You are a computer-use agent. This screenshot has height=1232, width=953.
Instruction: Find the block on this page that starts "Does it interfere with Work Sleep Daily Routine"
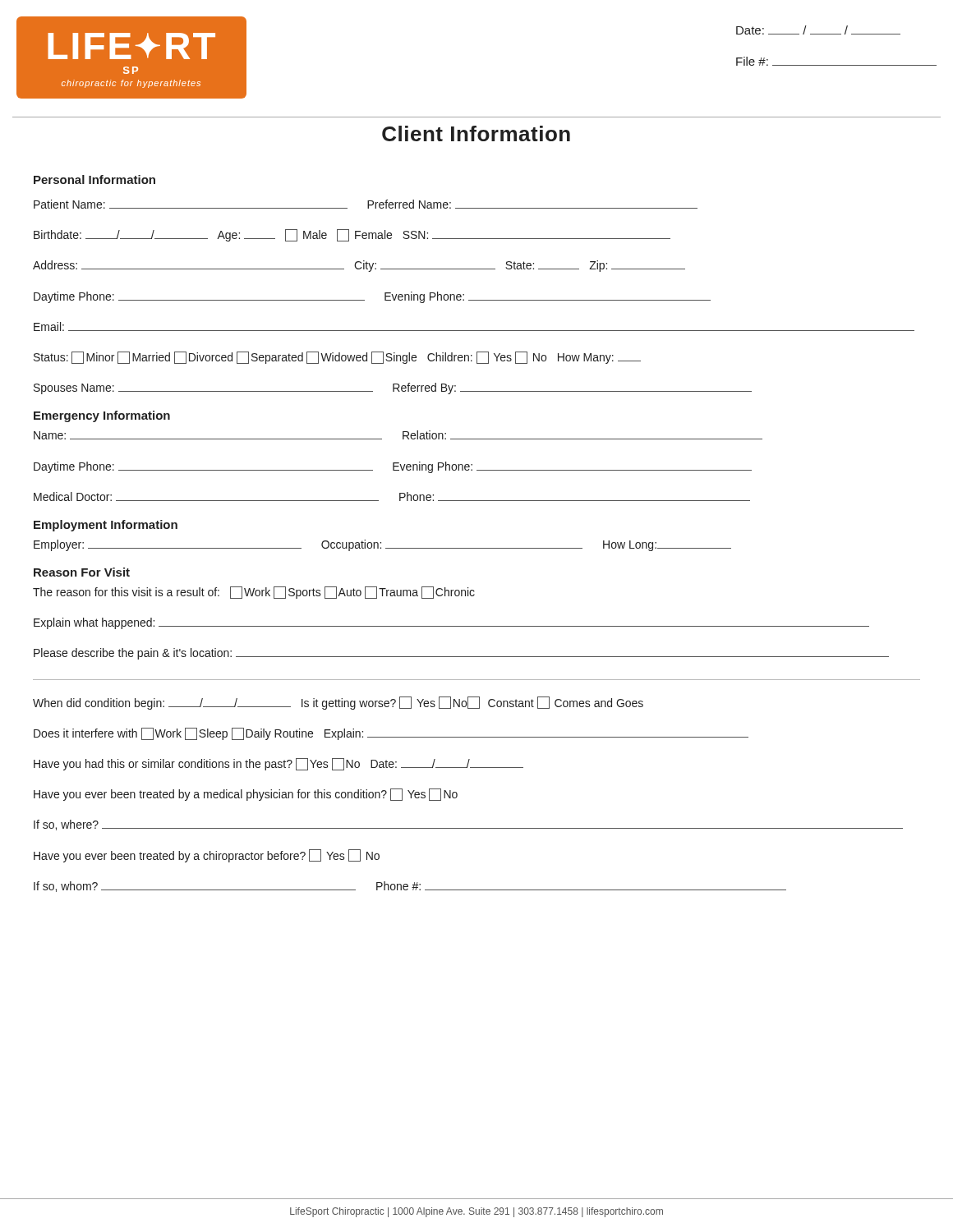pos(391,732)
